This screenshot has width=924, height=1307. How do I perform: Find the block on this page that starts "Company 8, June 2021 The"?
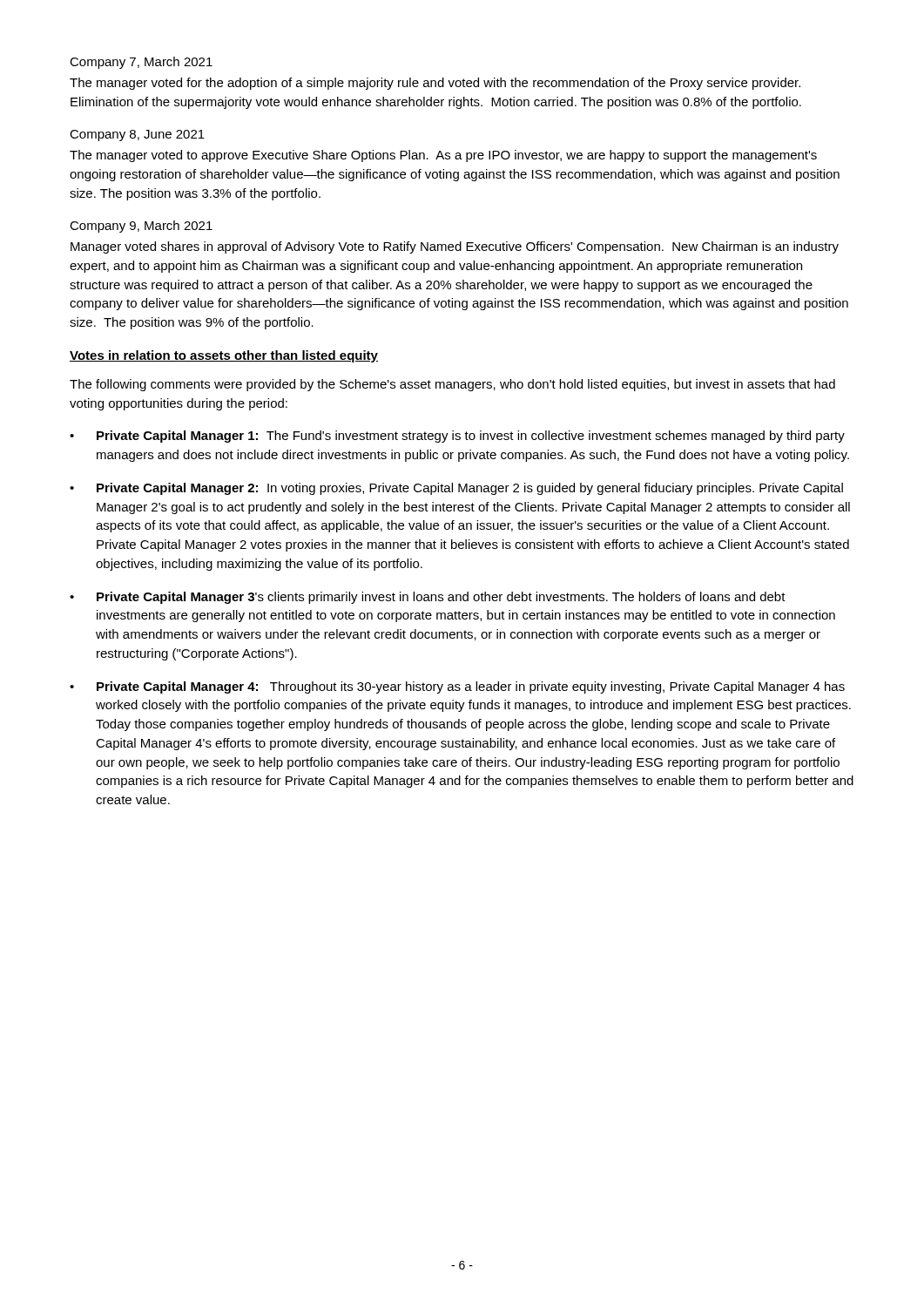pos(462,162)
